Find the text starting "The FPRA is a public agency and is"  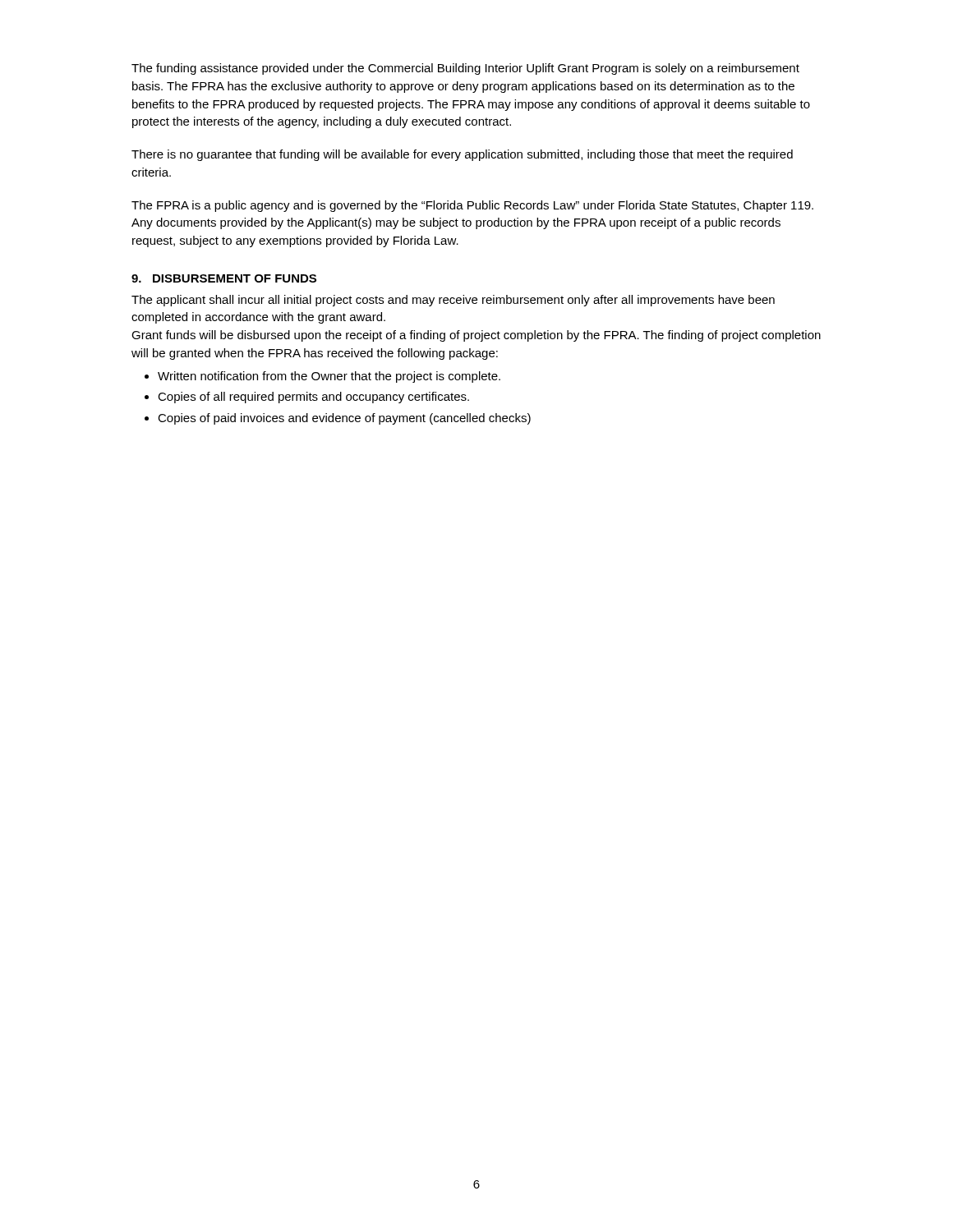click(x=473, y=222)
